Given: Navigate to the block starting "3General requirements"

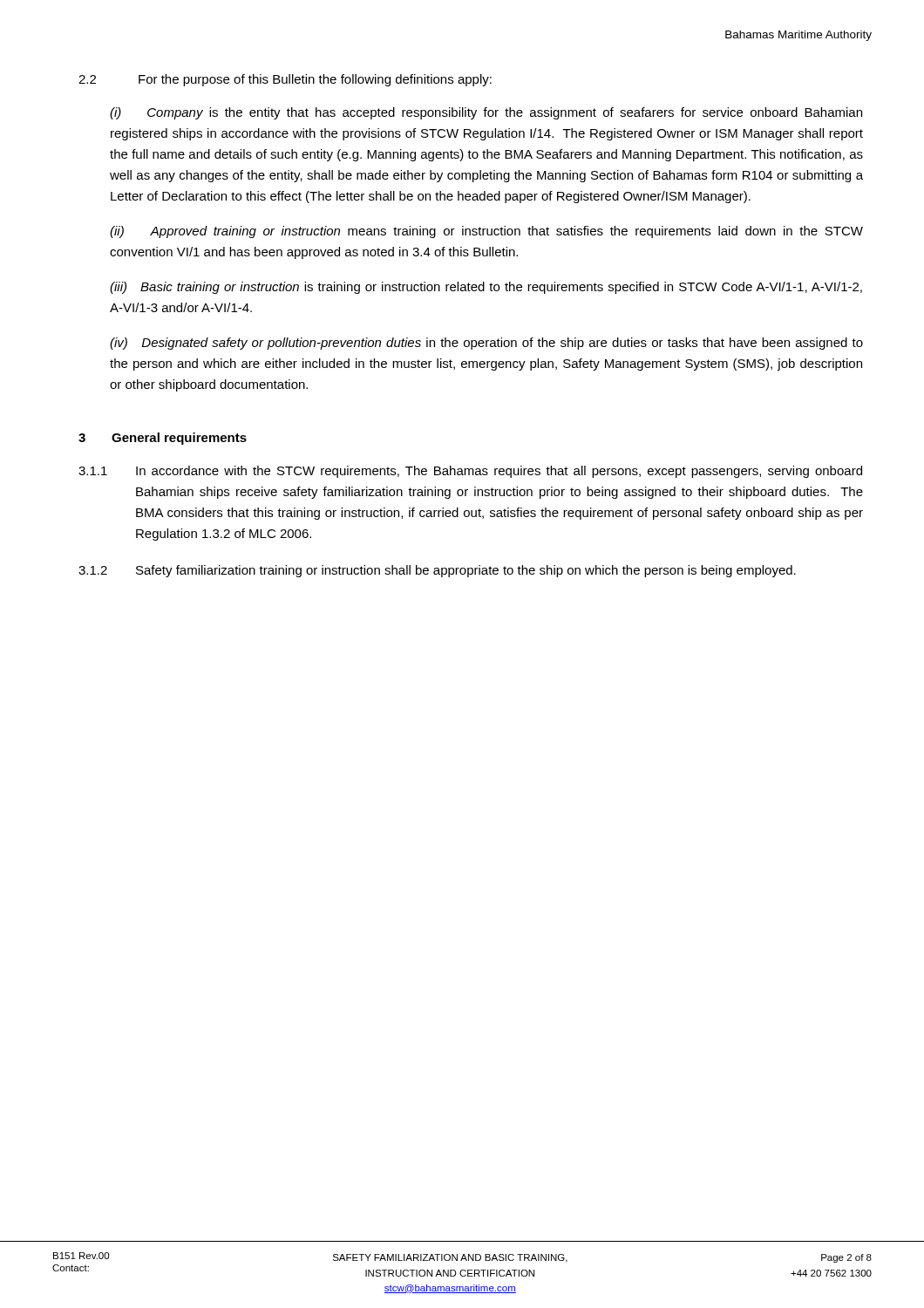Looking at the screenshot, I should (163, 437).
